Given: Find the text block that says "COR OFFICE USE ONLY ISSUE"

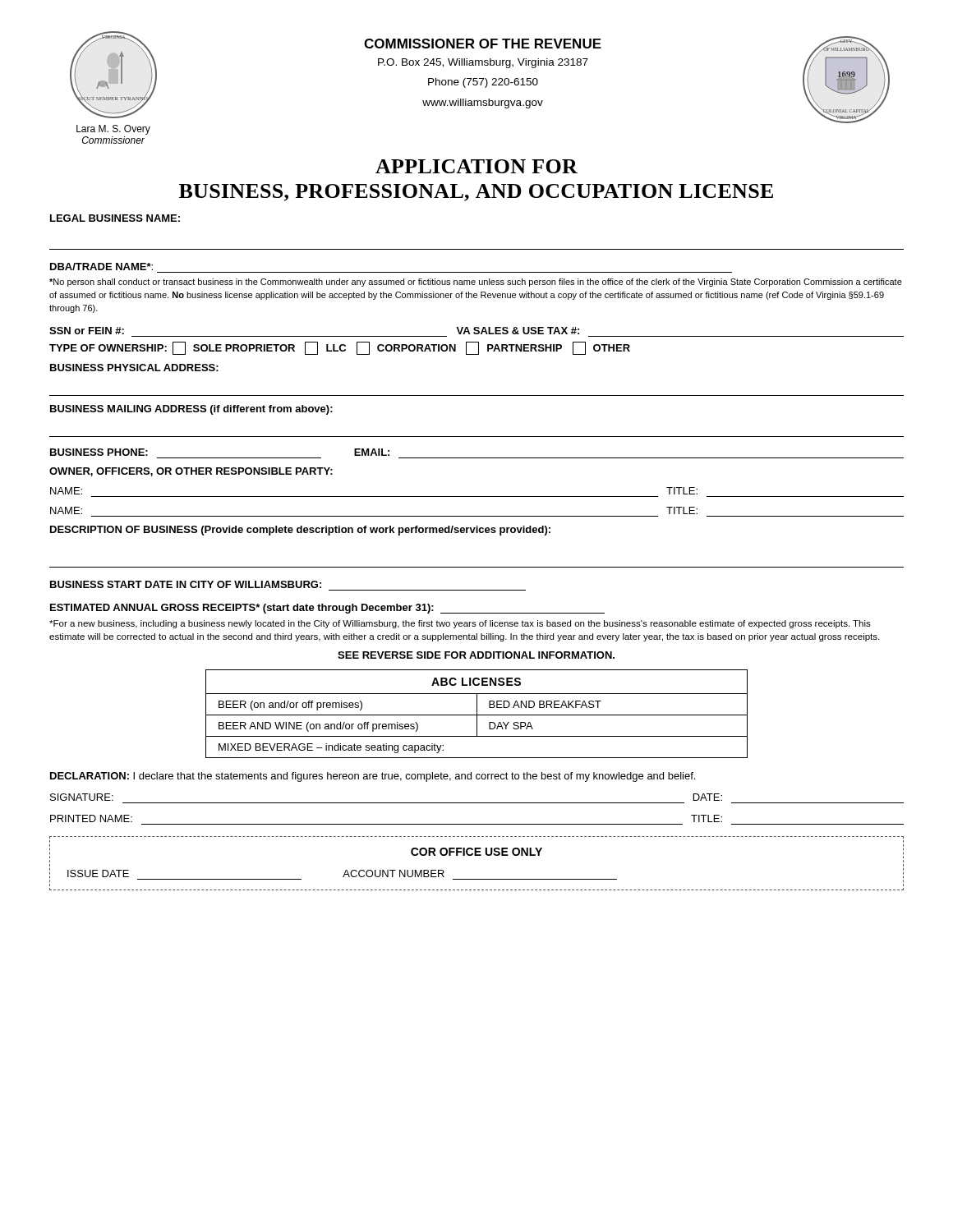Looking at the screenshot, I should point(476,863).
